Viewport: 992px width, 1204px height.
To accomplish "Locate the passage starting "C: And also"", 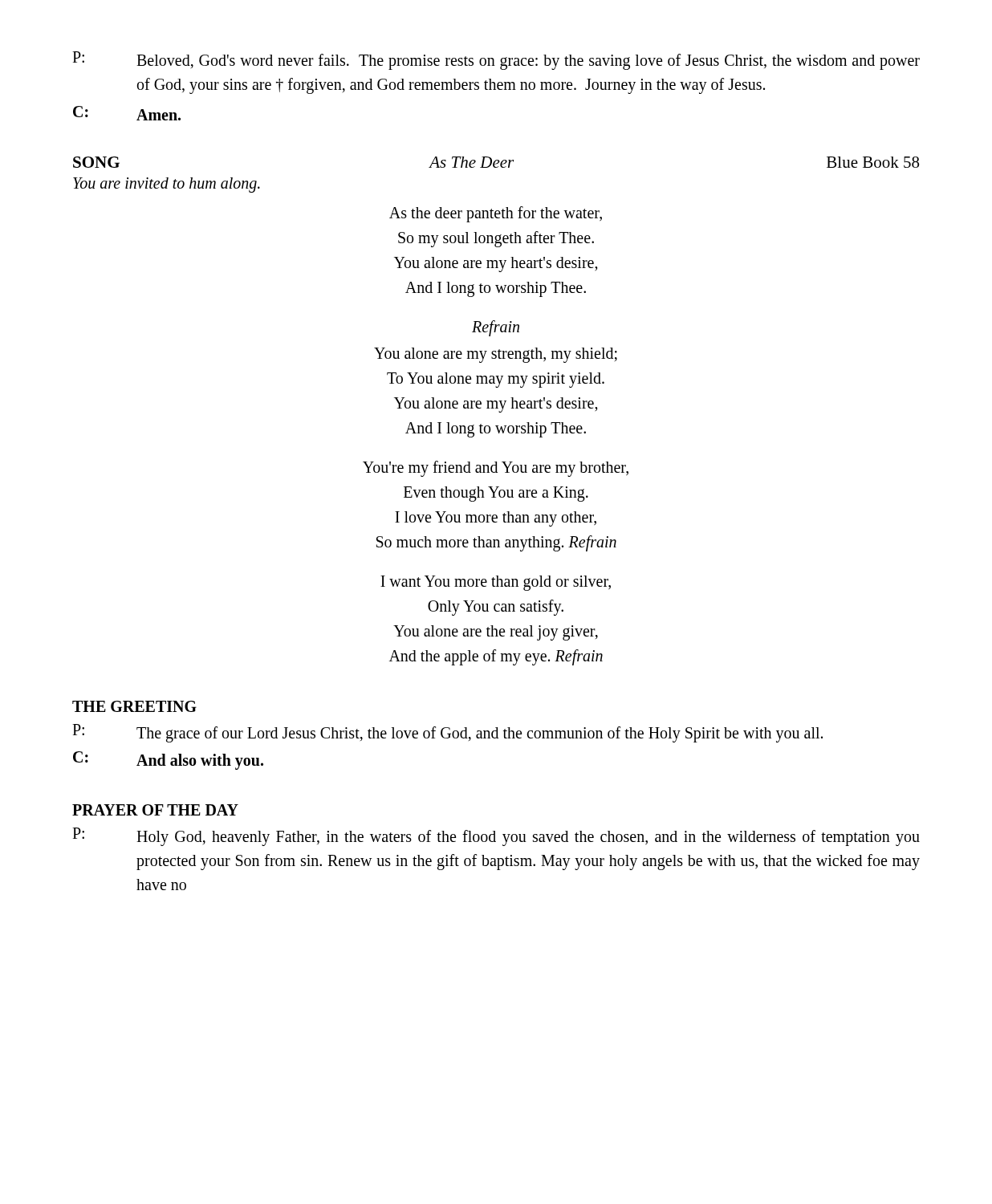I will tap(168, 761).
